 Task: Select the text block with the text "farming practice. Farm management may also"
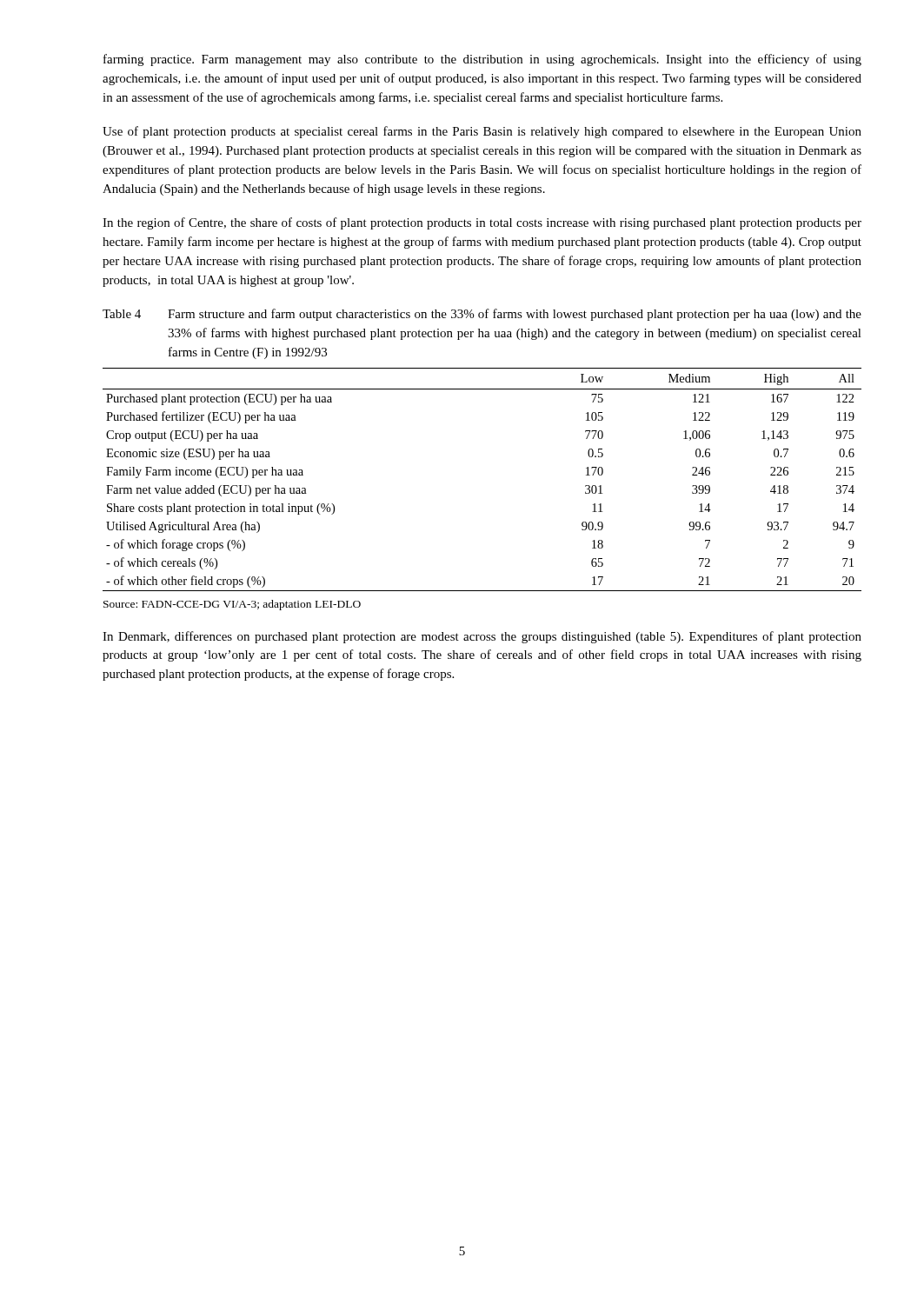[482, 78]
